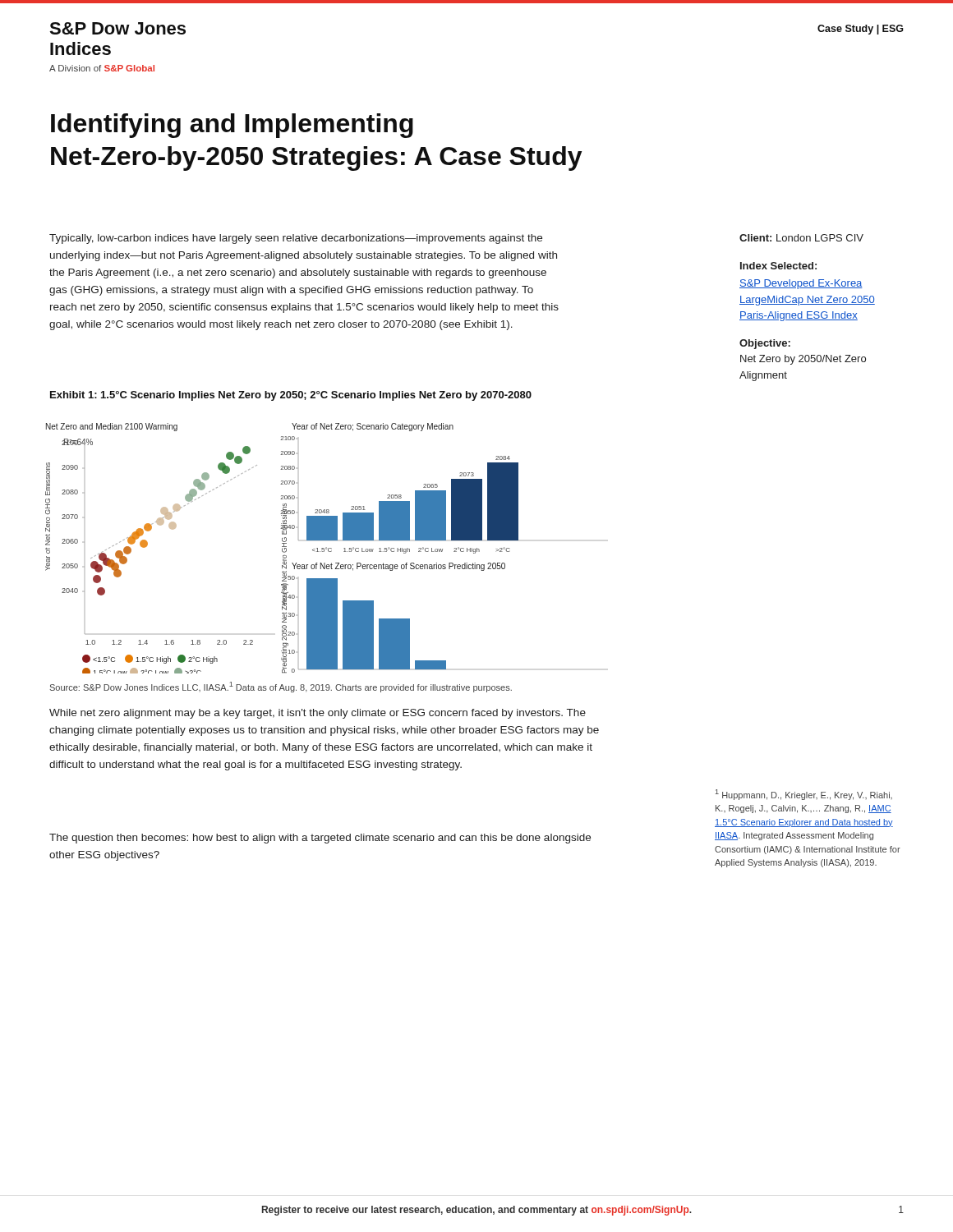Locate the scatter plot
The width and height of the screenshot is (953, 1232).
coord(324,546)
